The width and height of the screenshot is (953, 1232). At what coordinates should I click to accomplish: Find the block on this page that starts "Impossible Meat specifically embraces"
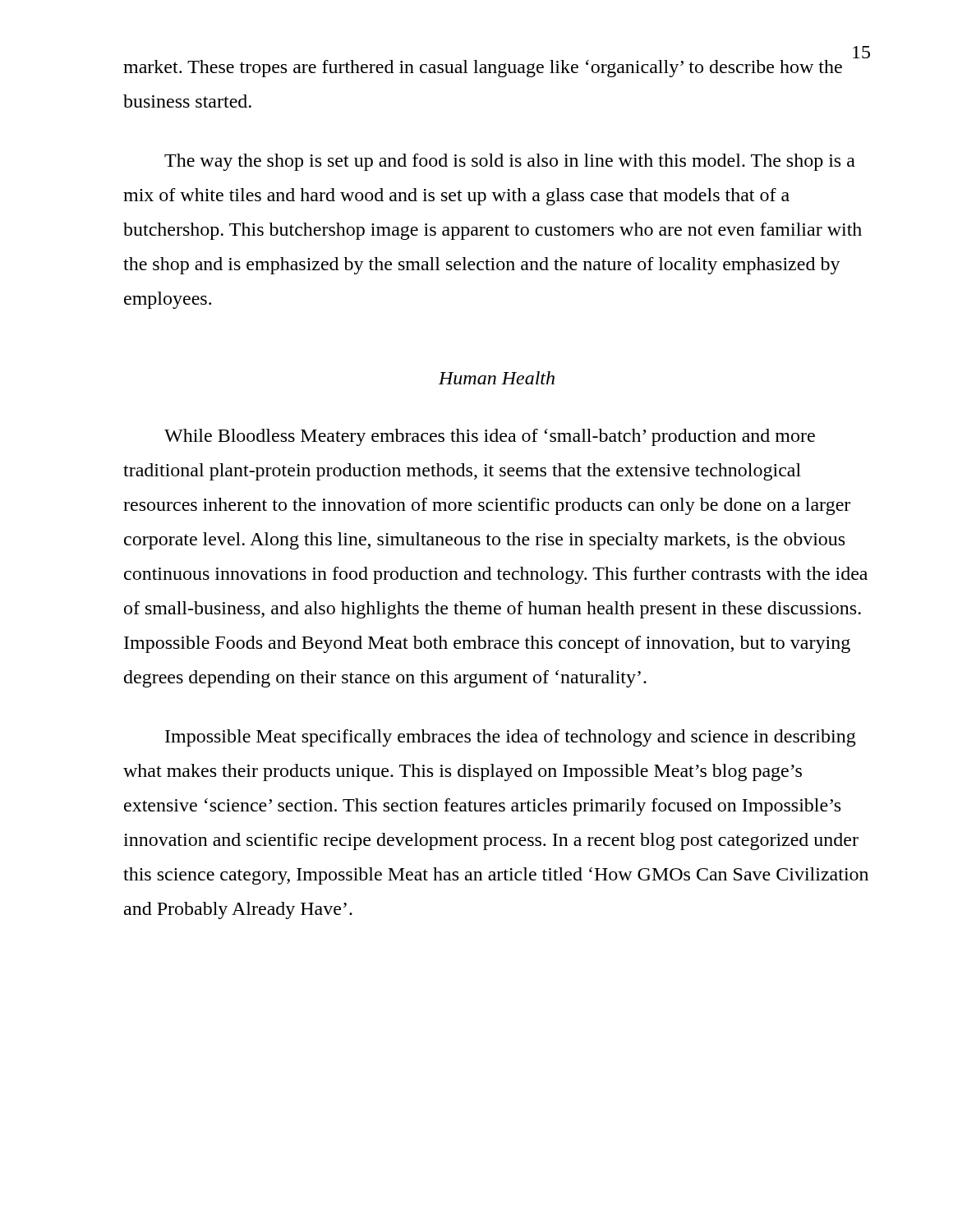click(x=497, y=822)
